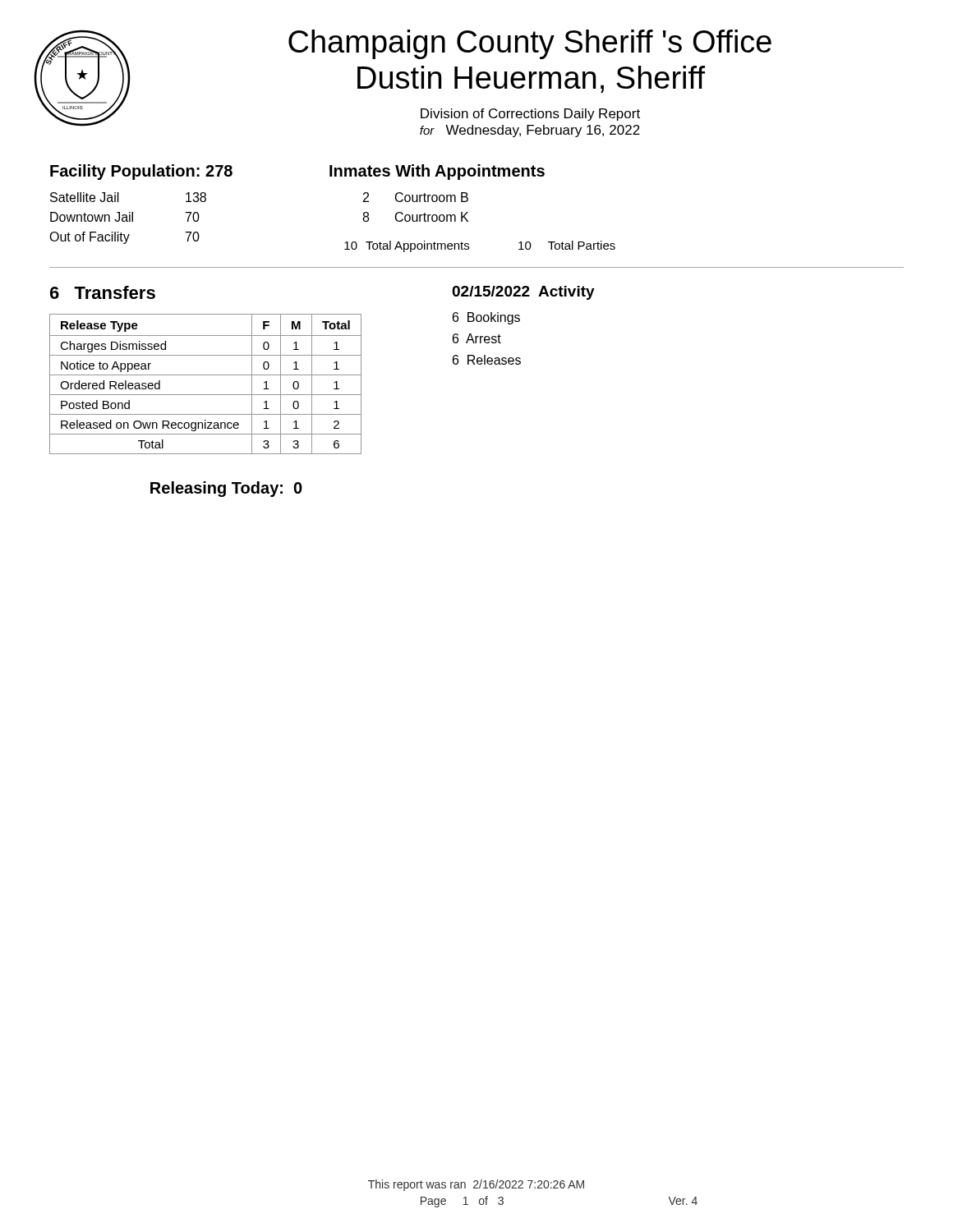Point to "6 Transfers"

(x=103, y=293)
